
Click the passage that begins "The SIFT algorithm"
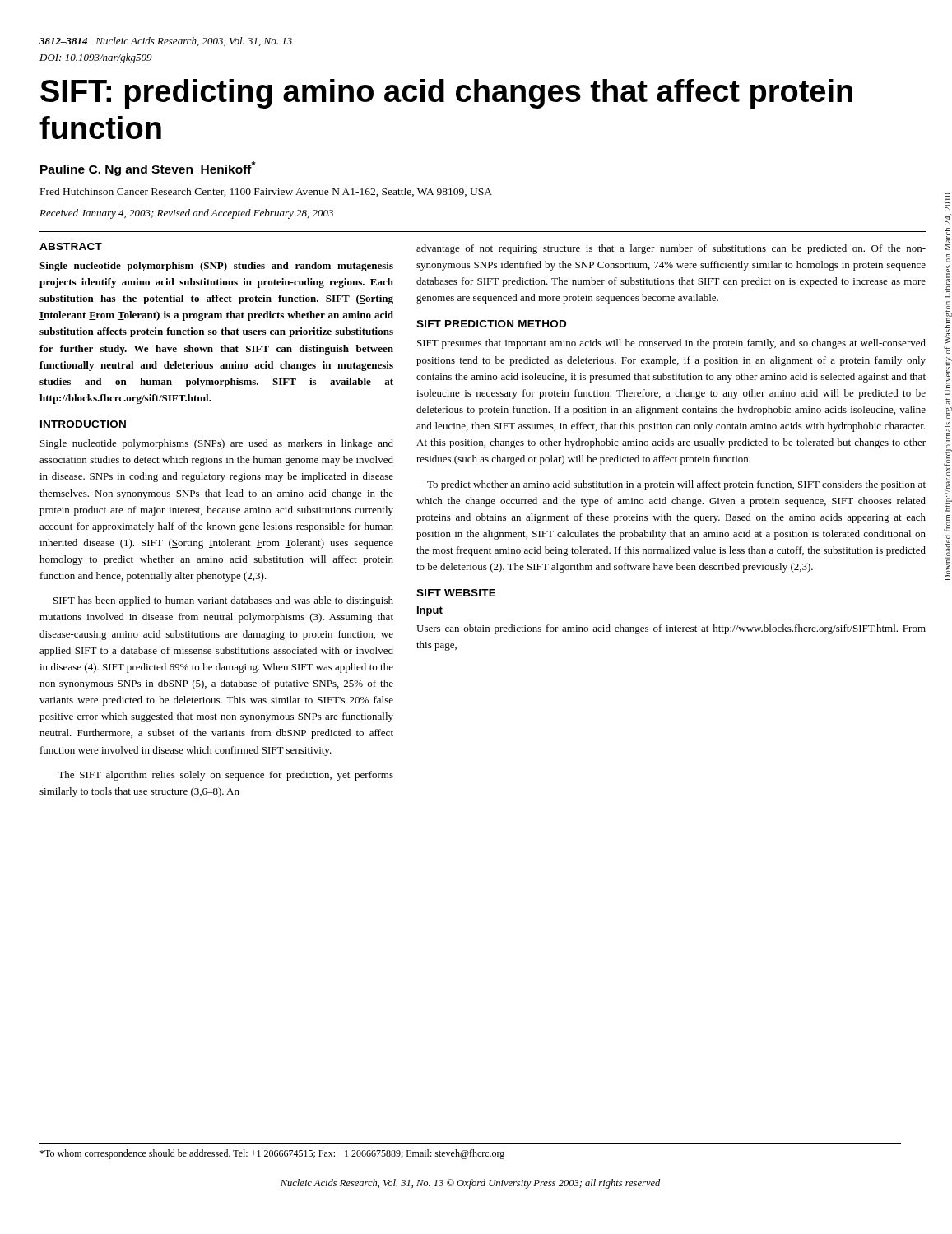coord(216,783)
